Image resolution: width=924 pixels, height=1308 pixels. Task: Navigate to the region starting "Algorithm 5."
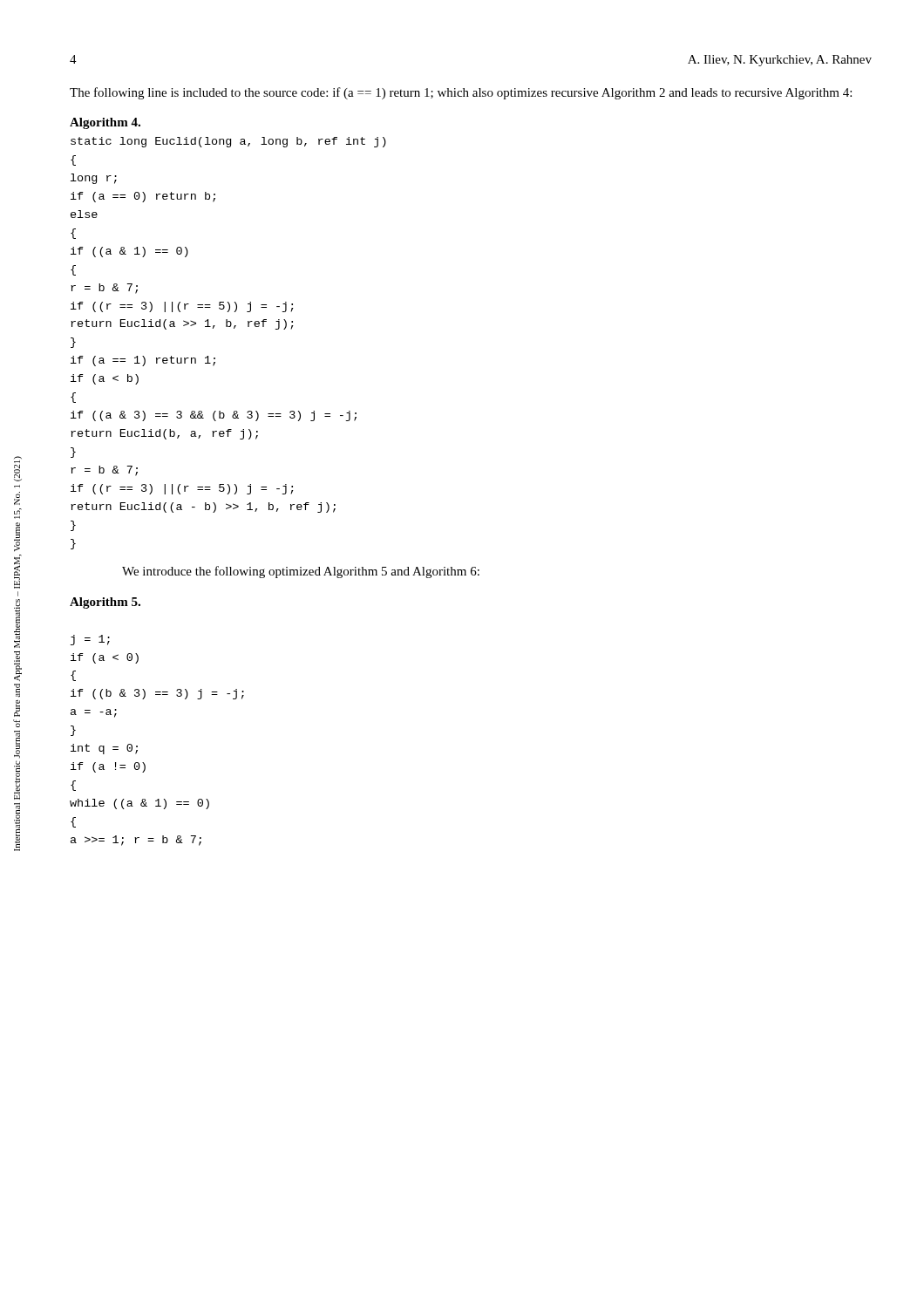[105, 601]
